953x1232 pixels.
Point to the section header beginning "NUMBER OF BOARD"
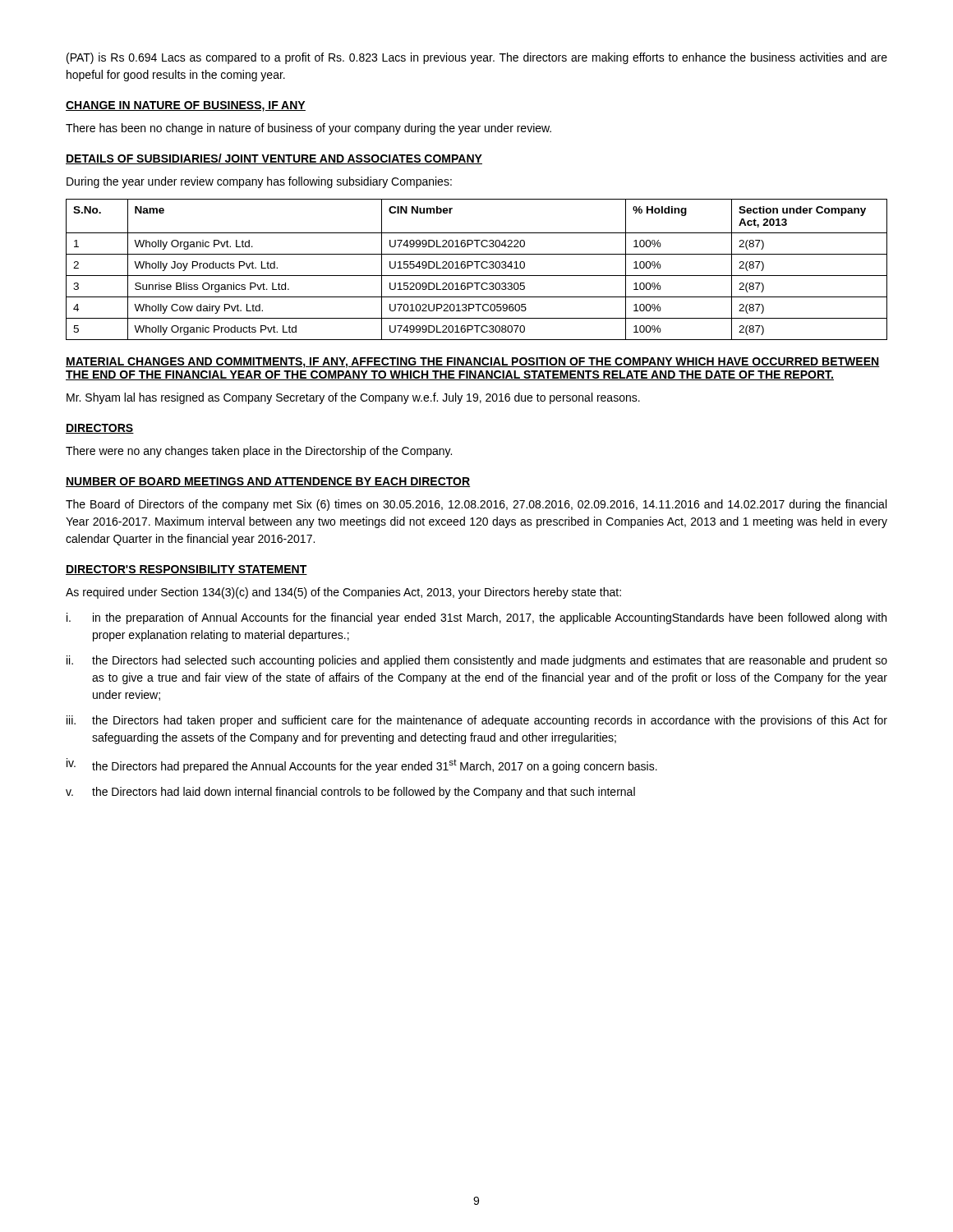click(268, 481)
